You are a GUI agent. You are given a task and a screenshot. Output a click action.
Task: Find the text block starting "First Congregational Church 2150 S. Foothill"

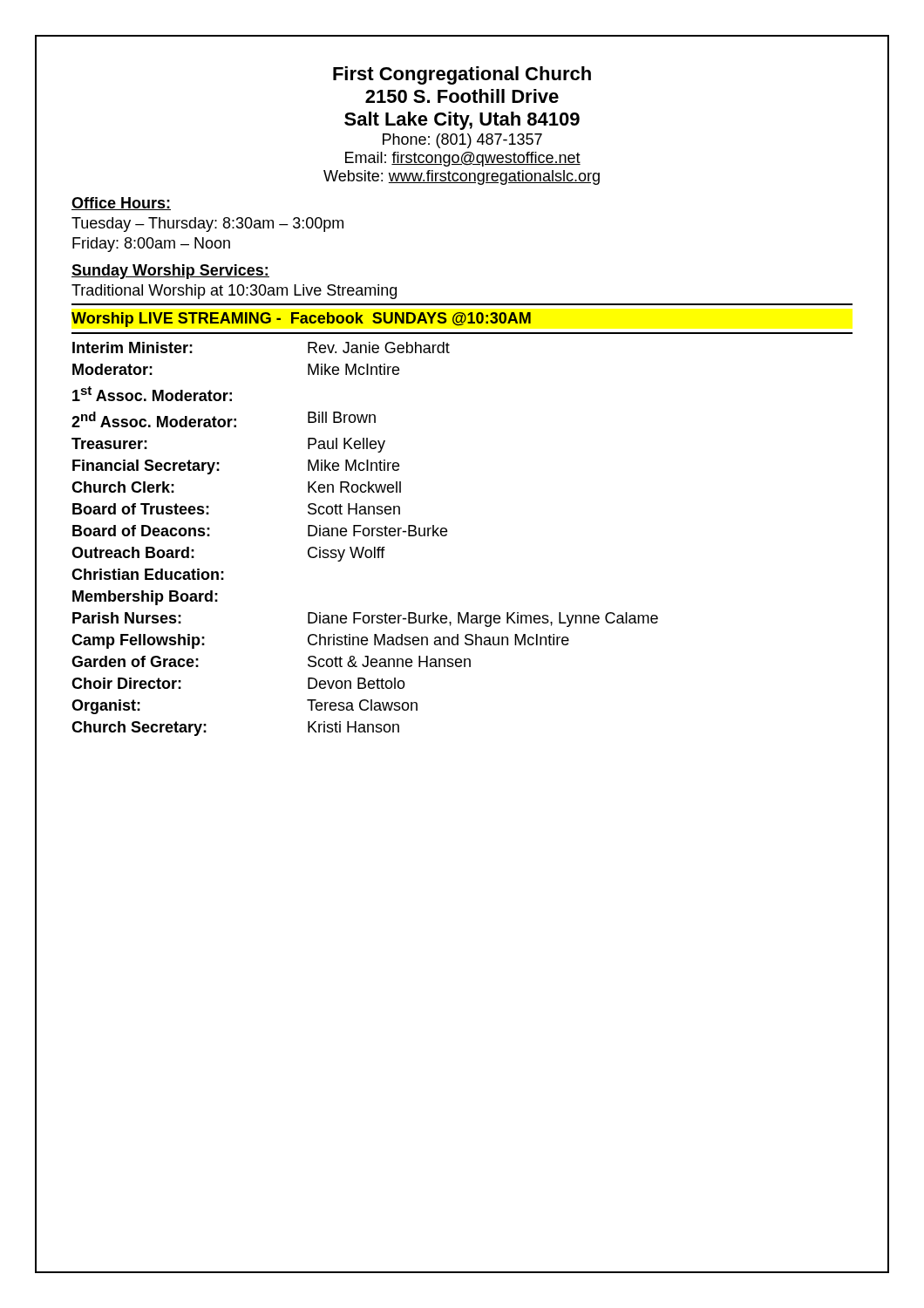coord(462,124)
